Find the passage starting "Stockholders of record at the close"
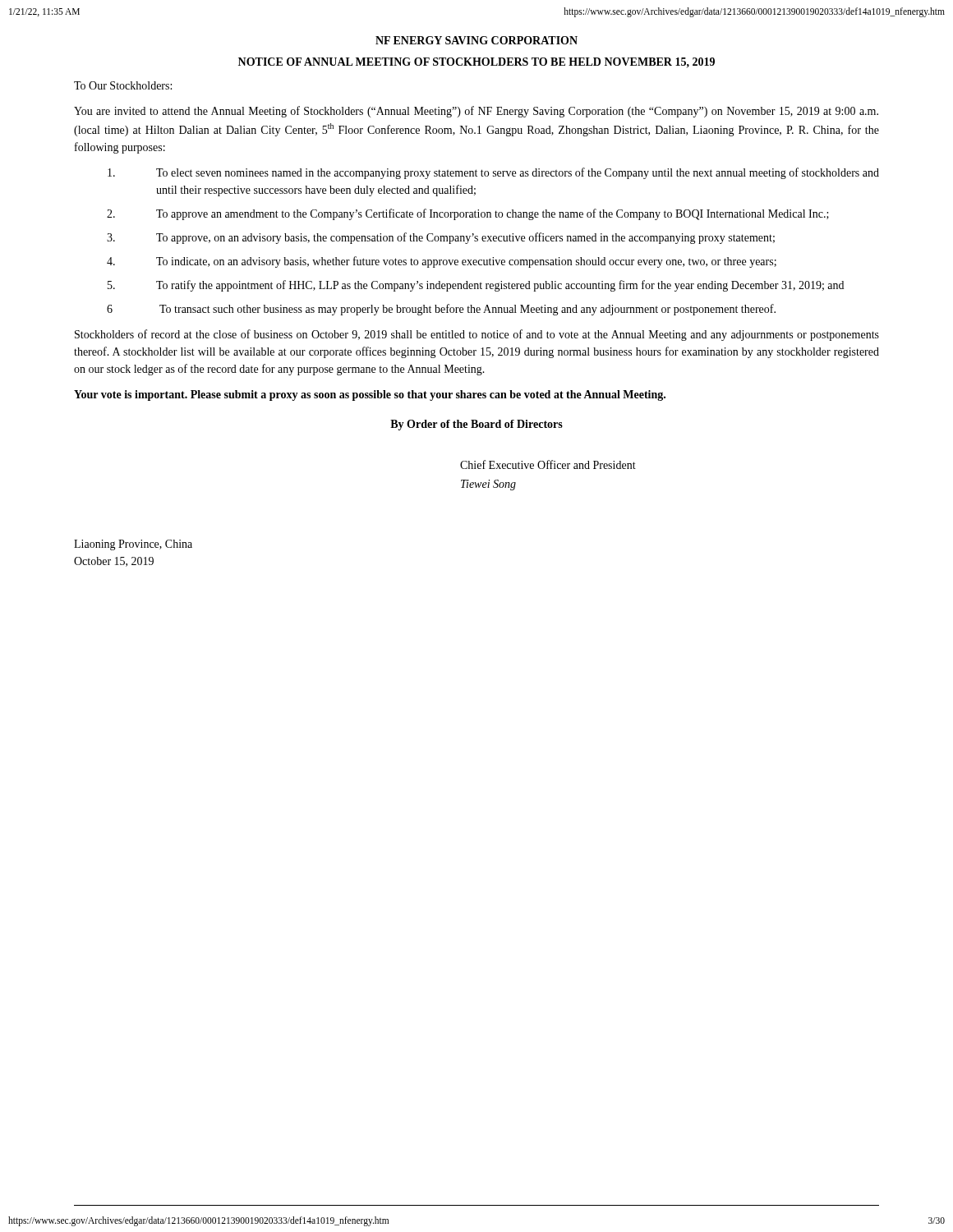This screenshot has width=953, height=1232. pyautogui.click(x=476, y=352)
